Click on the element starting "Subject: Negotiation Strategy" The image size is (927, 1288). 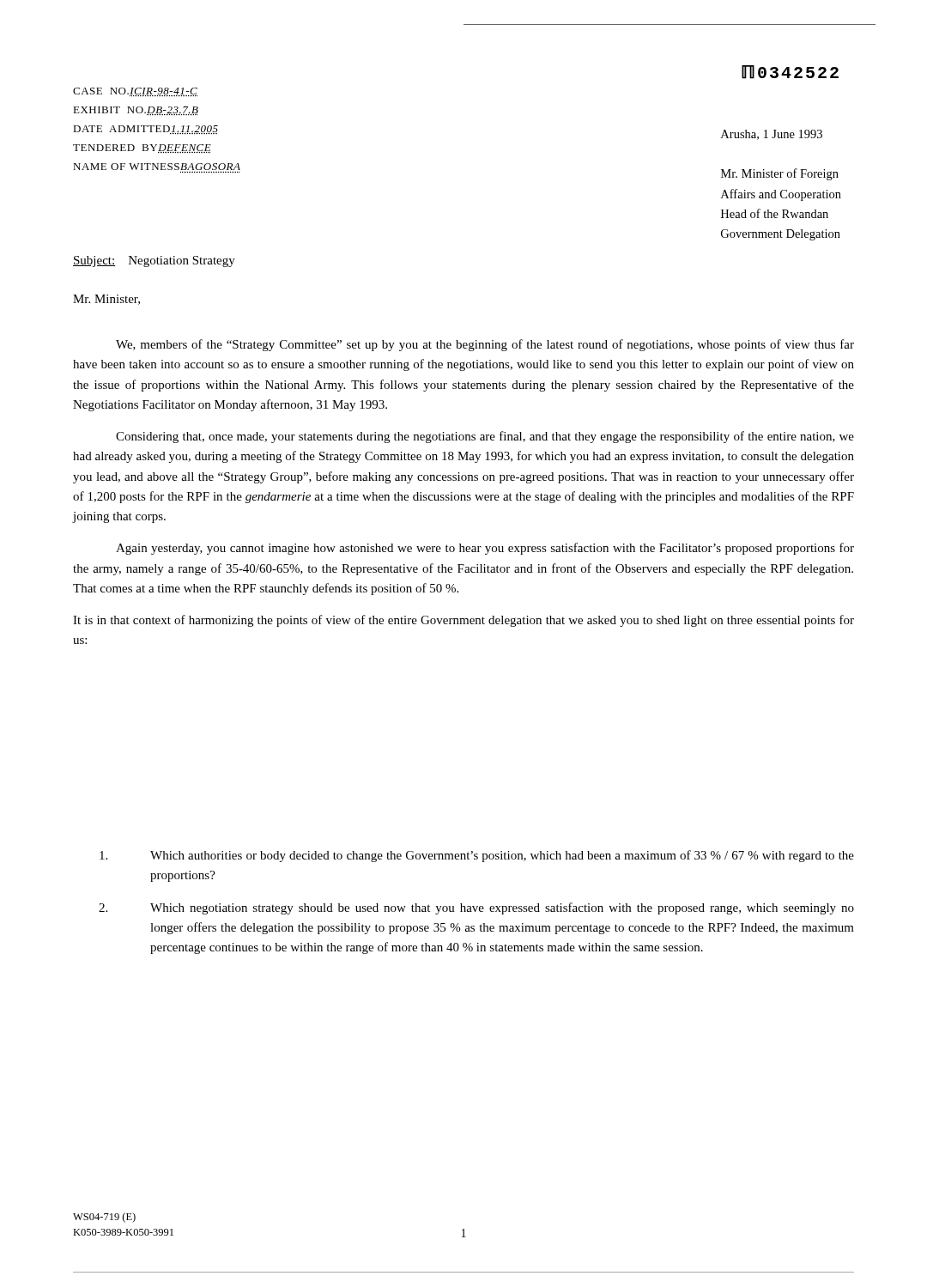154,260
